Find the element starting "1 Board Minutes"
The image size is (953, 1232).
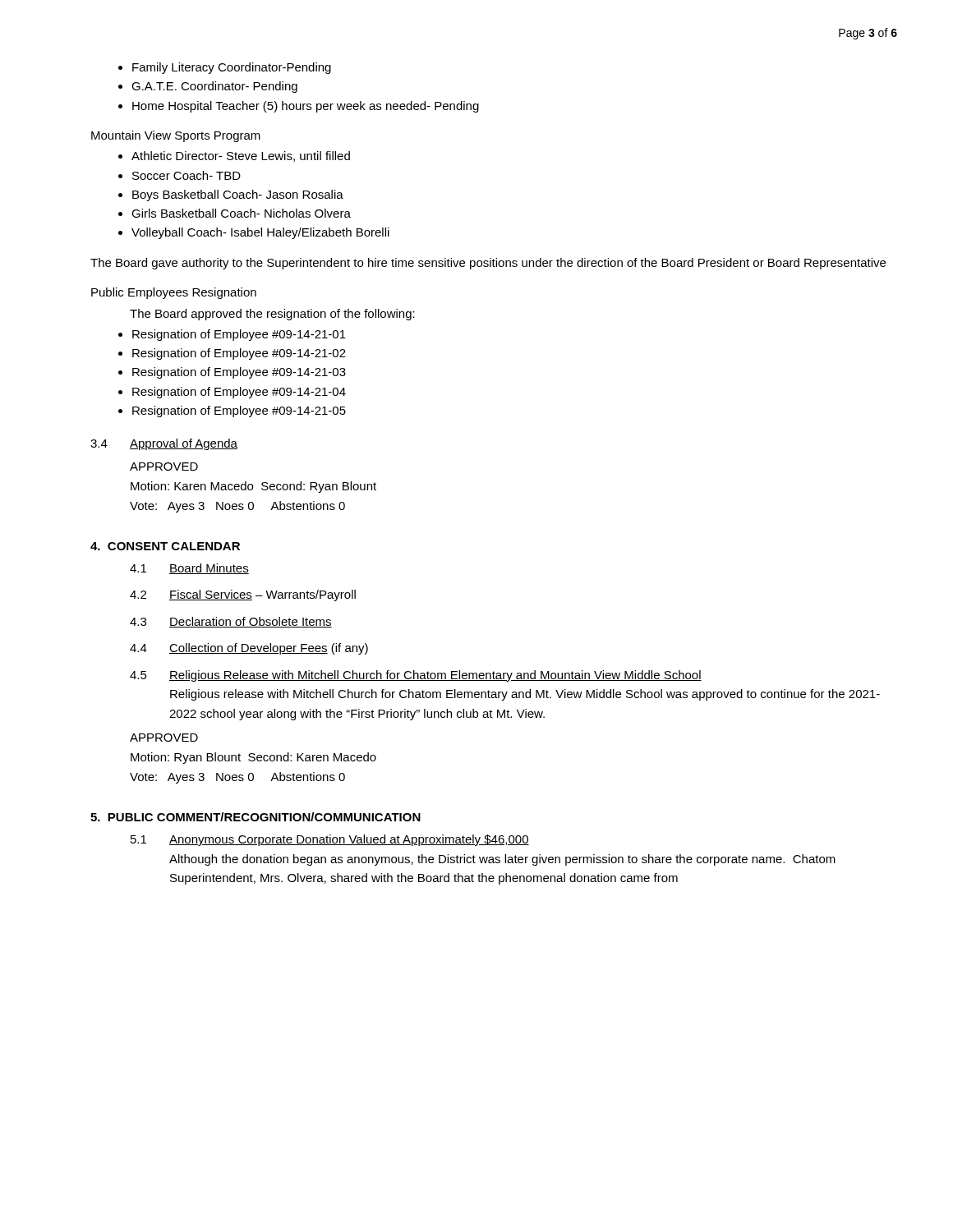(x=189, y=569)
